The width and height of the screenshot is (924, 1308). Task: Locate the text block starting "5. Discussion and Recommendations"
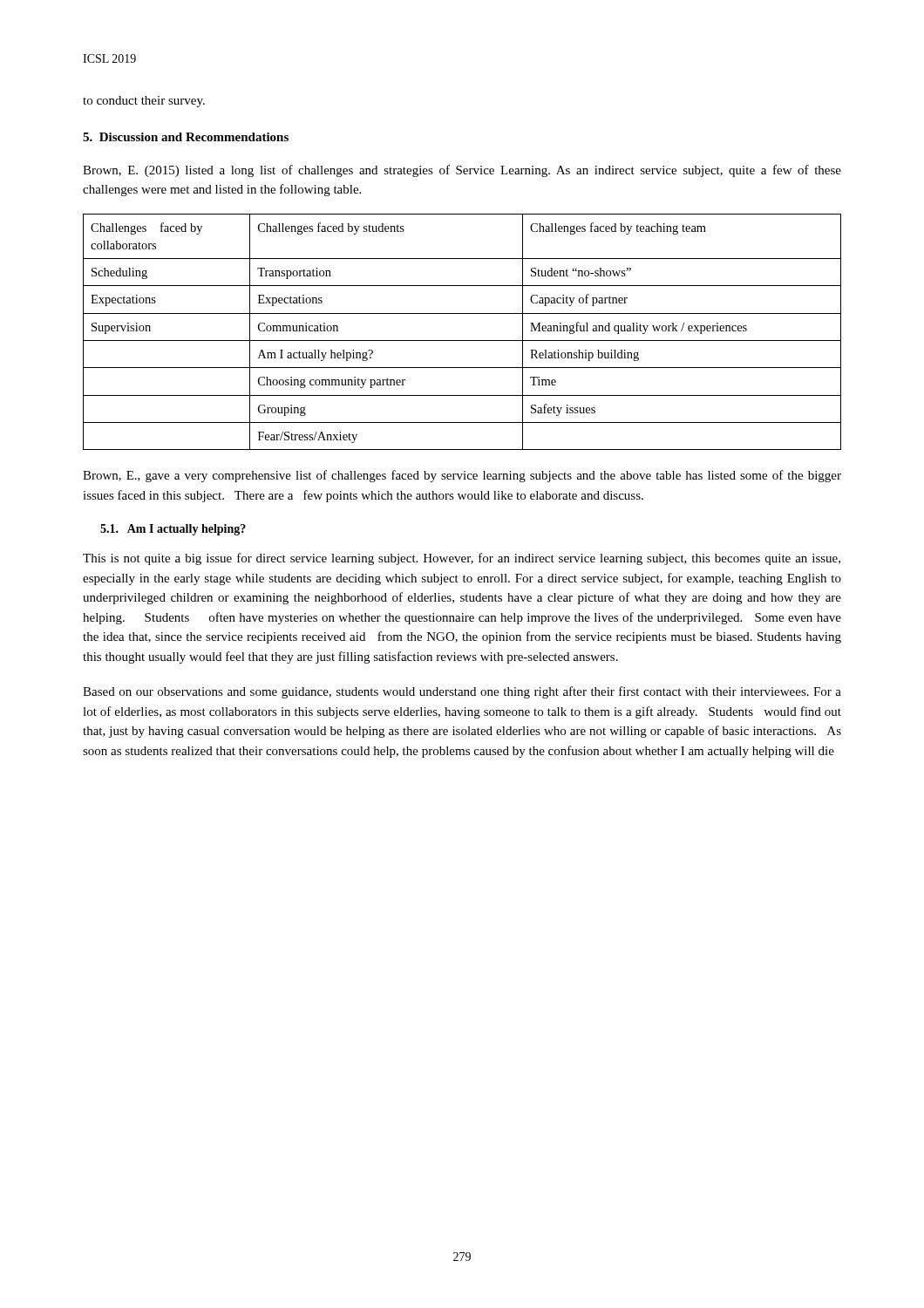[186, 136]
